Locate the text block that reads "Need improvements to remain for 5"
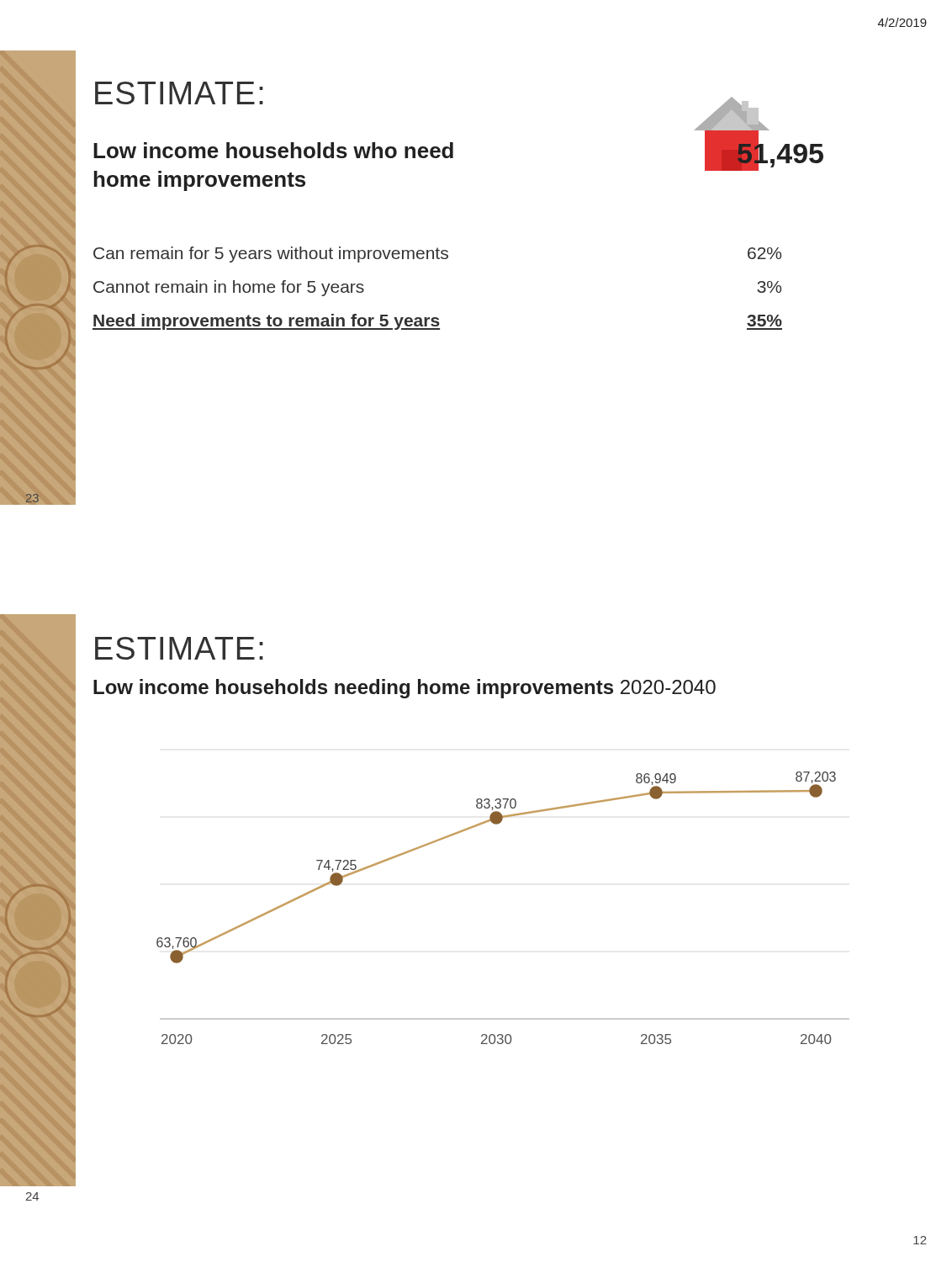The height and width of the screenshot is (1262, 952). click(437, 320)
